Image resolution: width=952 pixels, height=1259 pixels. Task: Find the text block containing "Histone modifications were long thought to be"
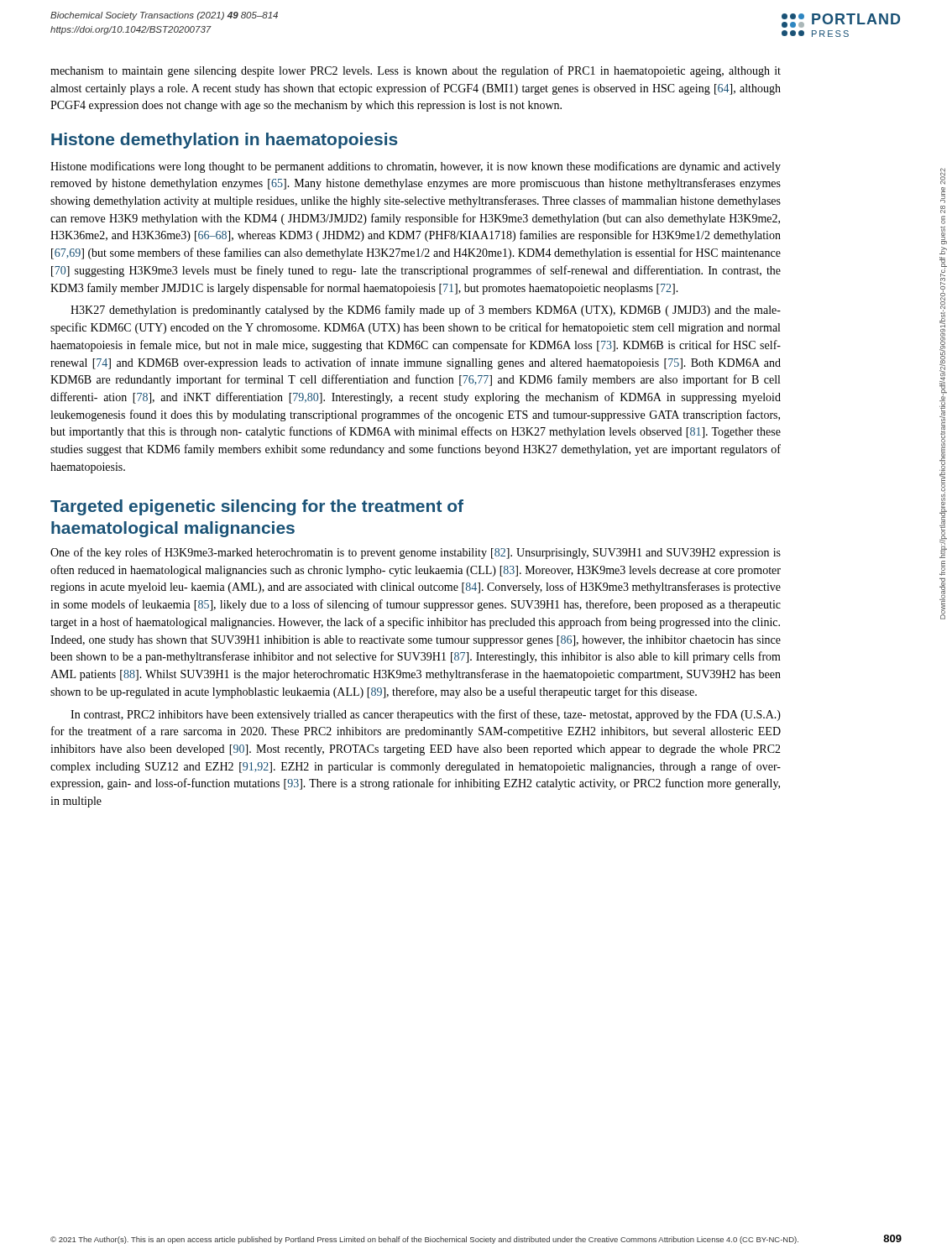coord(416,317)
